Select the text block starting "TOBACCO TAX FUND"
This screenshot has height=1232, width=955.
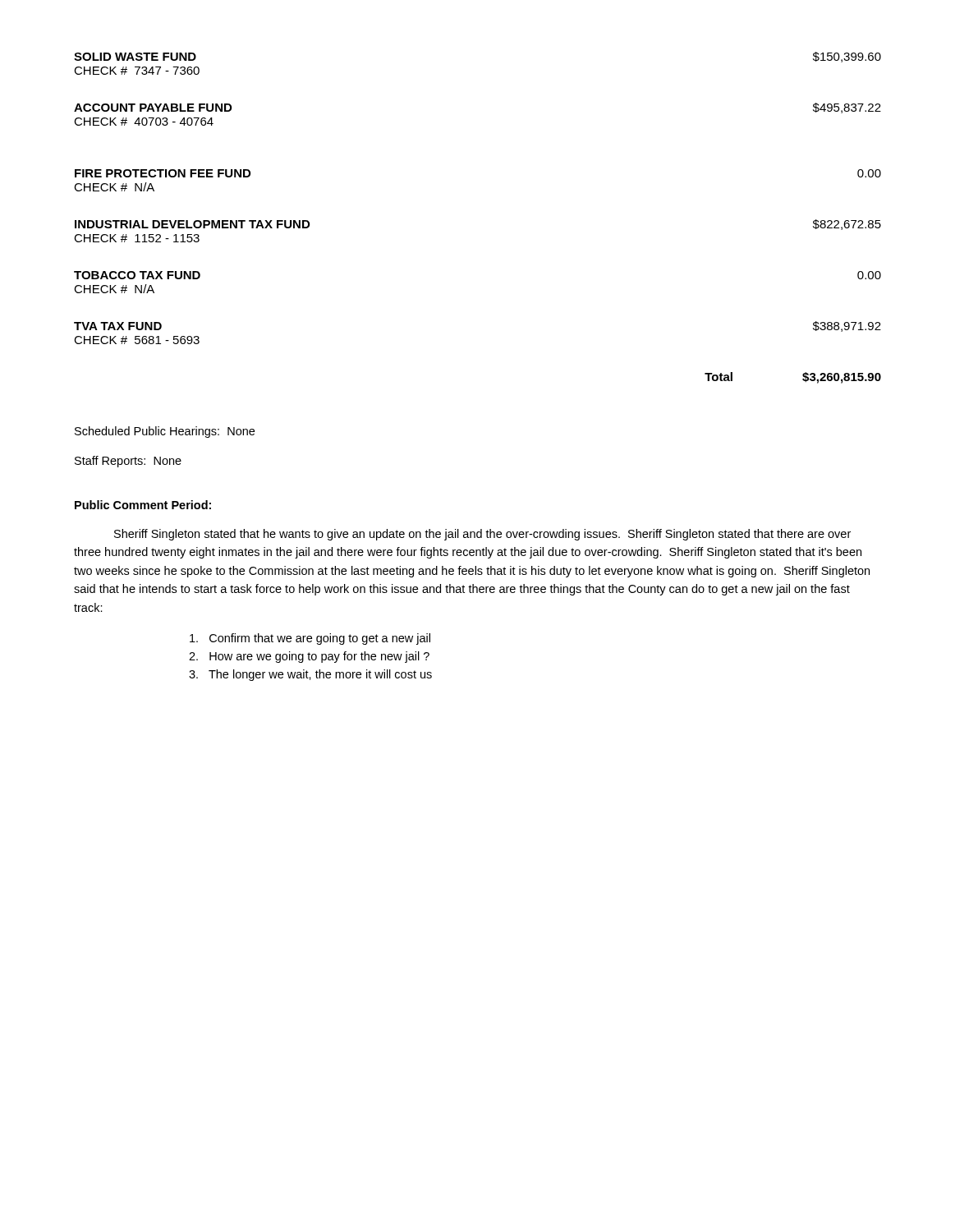pos(129,275)
